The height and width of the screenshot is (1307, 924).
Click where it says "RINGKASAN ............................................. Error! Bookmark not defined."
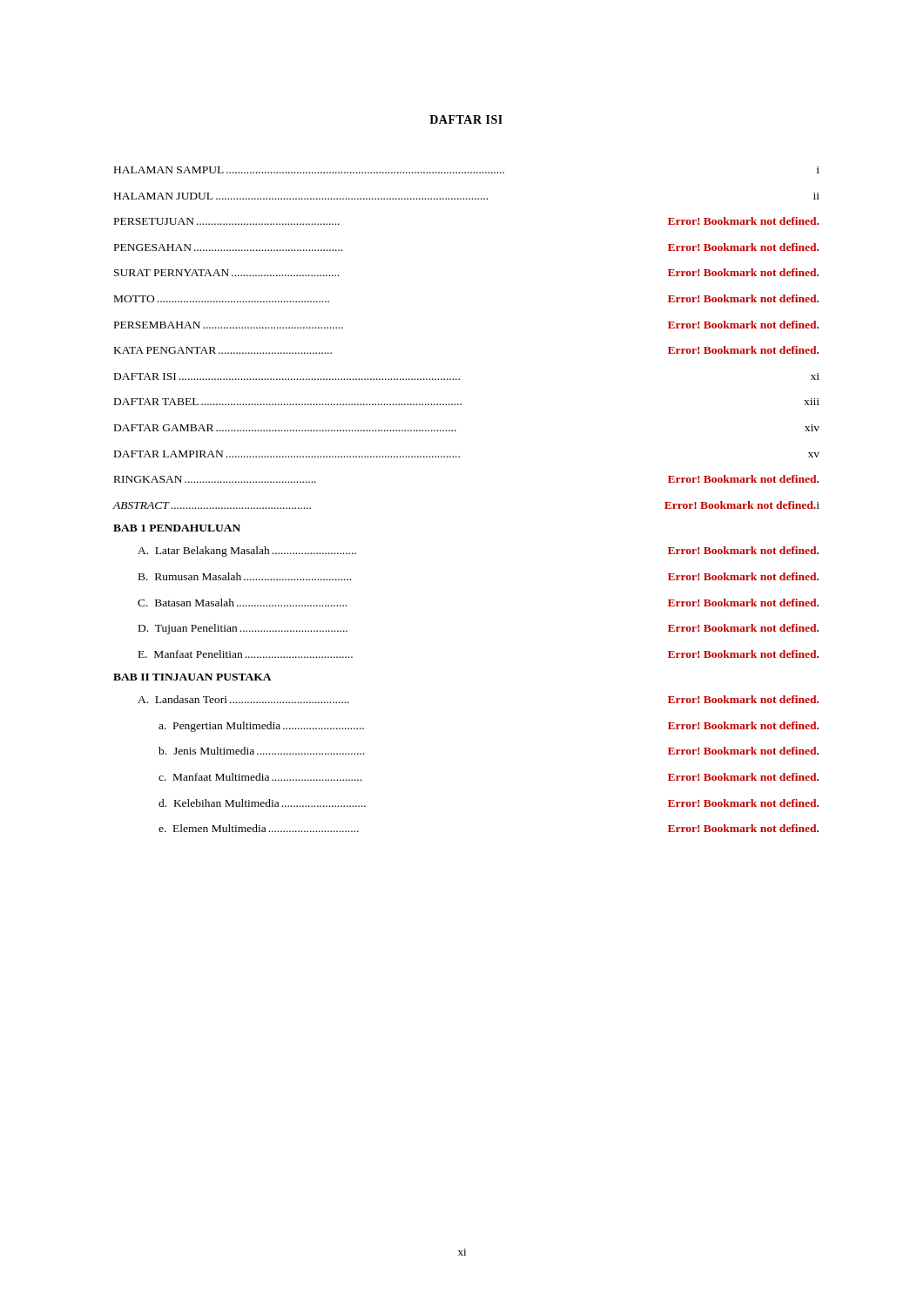(x=175, y=479)
